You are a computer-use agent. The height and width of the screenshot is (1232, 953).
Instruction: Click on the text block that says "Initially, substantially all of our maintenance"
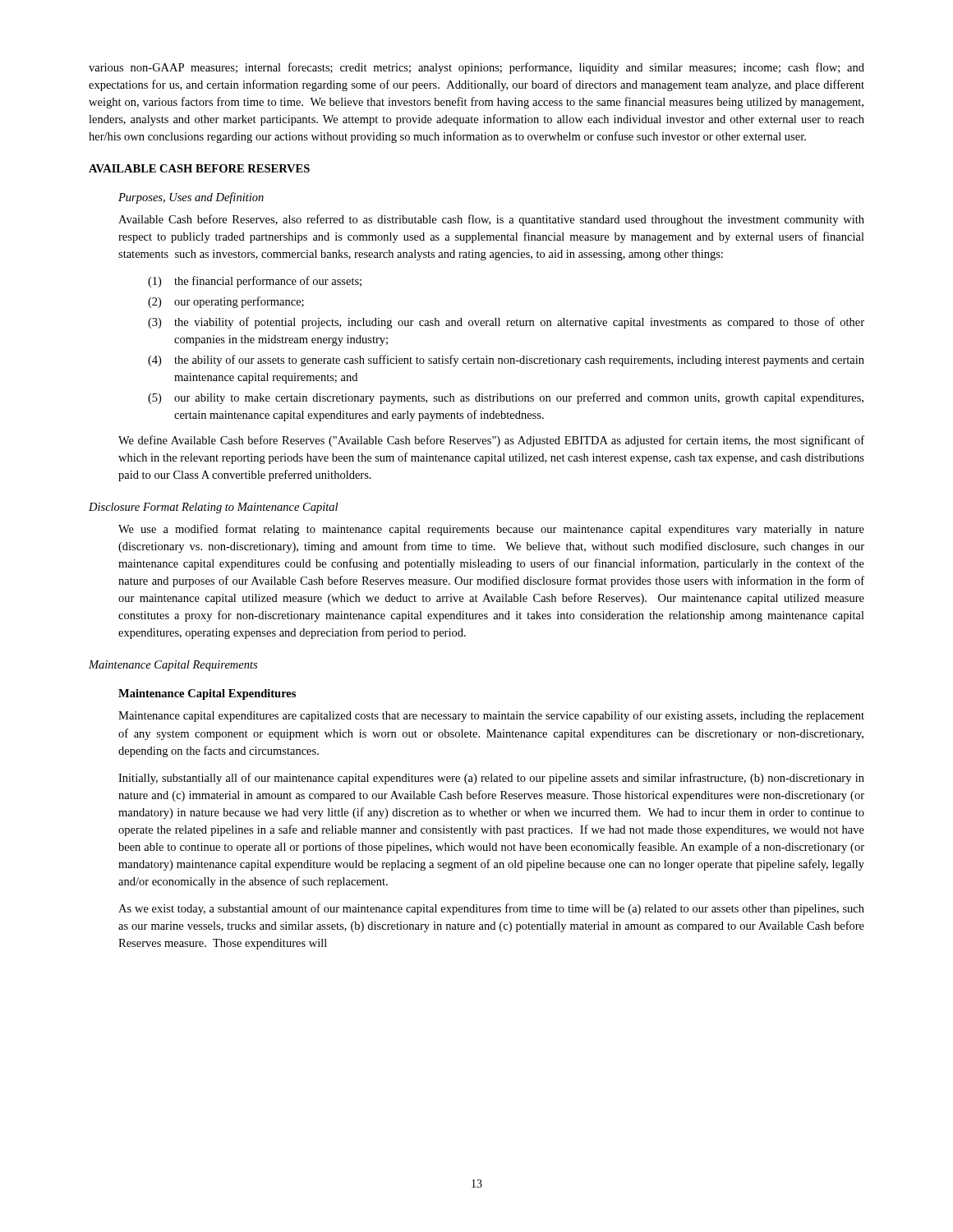coord(491,829)
